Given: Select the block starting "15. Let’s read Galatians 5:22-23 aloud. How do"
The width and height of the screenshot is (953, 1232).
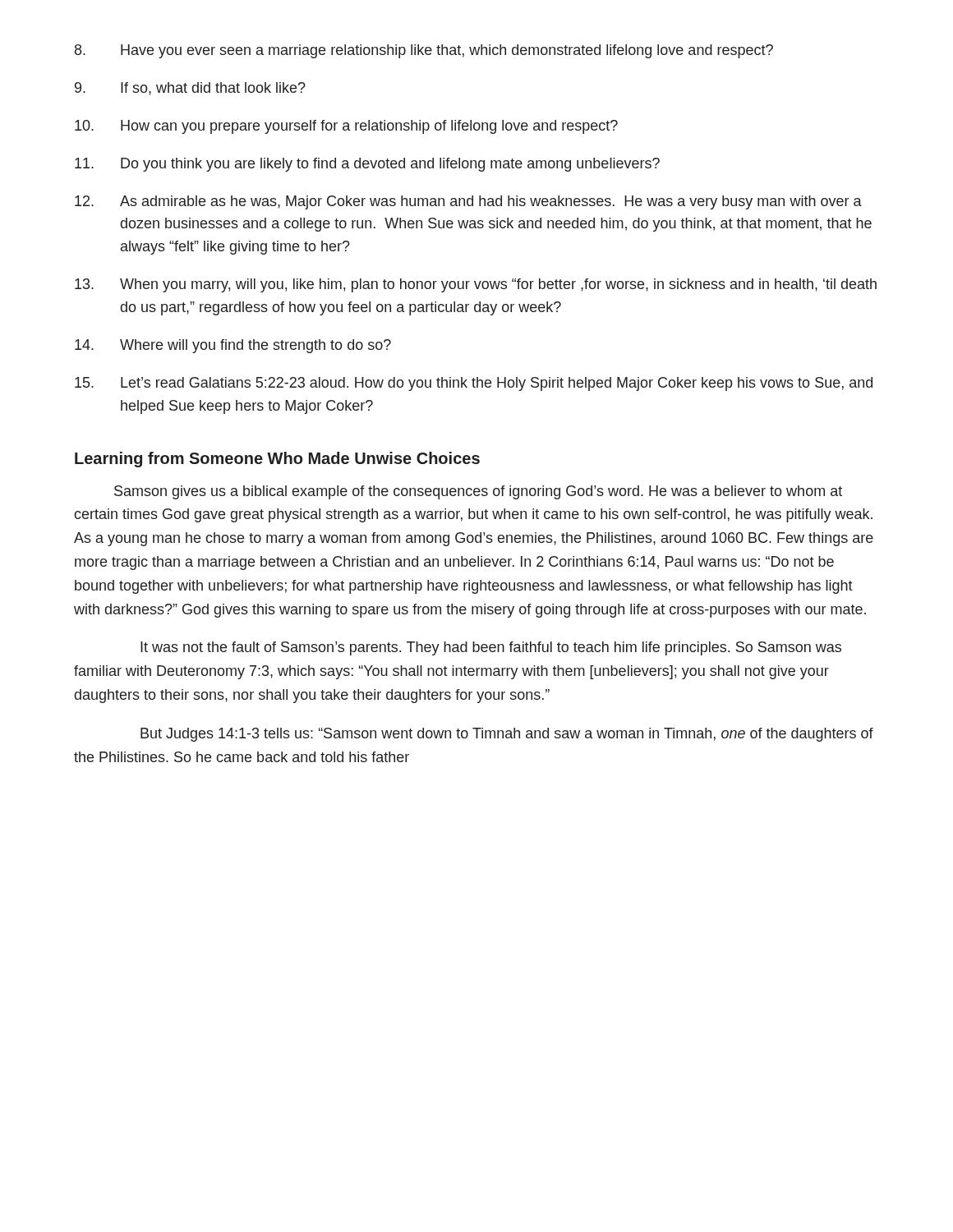Looking at the screenshot, I should [476, 395].
